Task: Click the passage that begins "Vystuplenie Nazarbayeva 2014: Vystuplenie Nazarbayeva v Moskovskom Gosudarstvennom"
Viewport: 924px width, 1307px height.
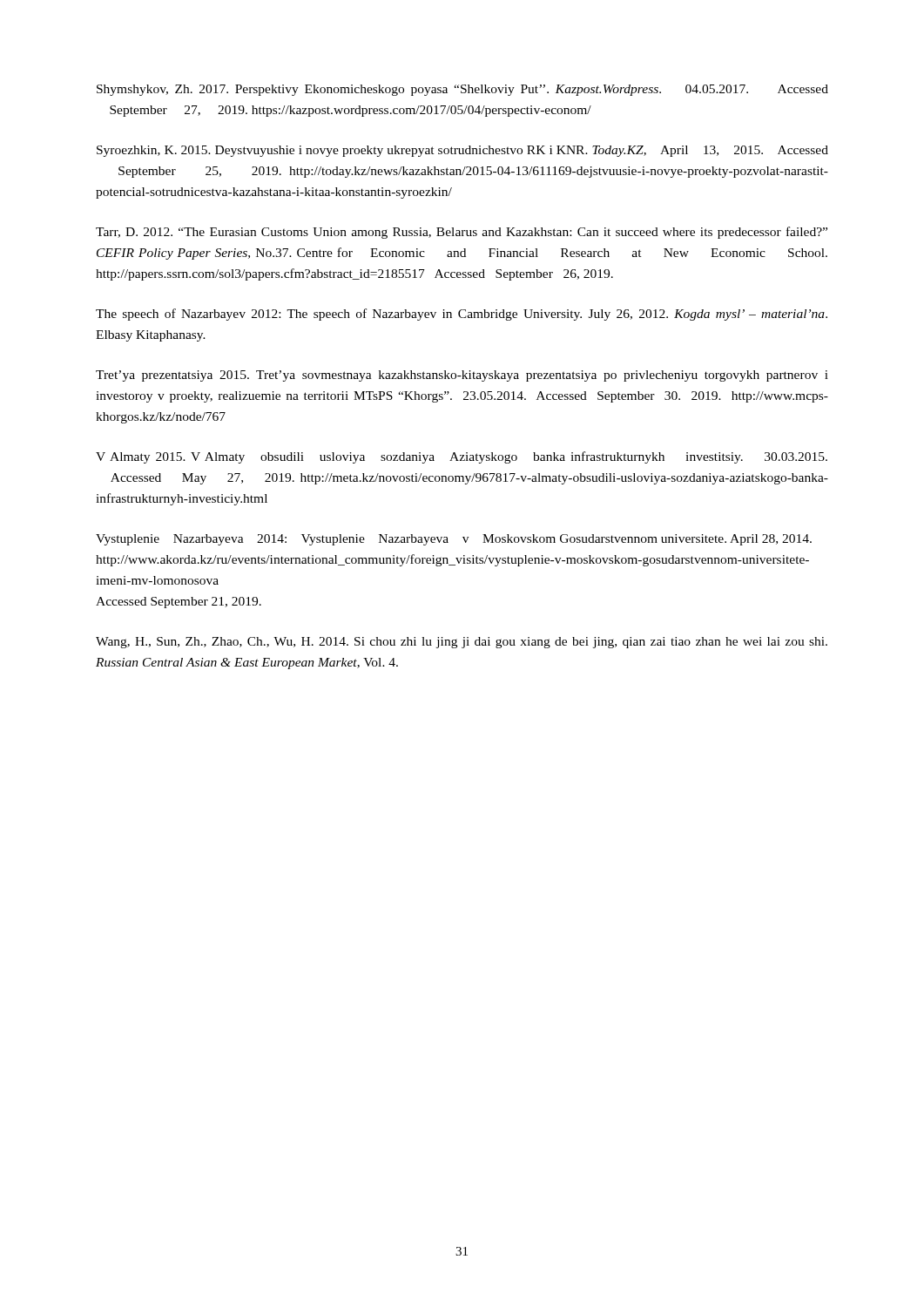Action: 454,570
